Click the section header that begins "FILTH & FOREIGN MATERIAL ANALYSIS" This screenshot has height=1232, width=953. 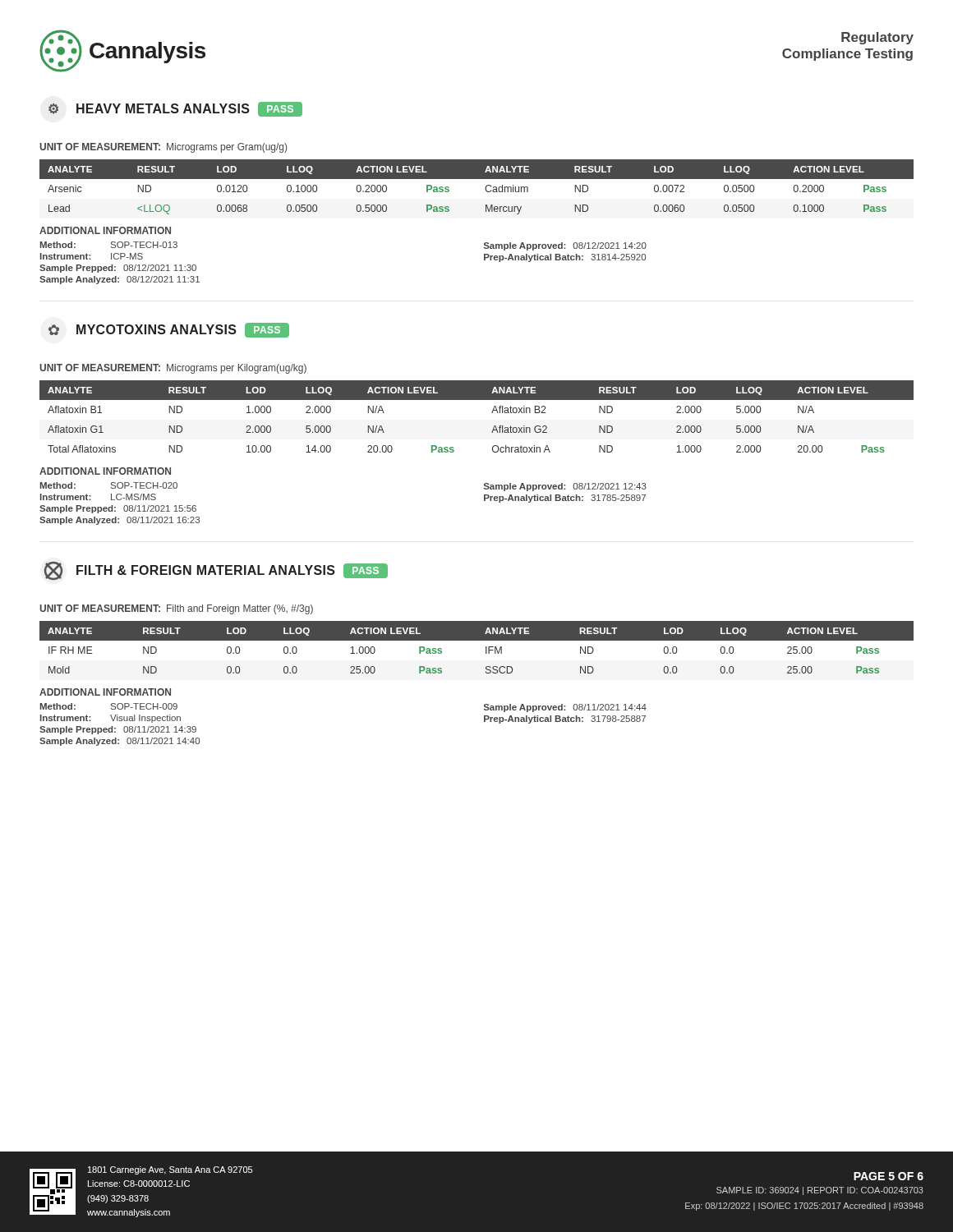pos(216,571)
